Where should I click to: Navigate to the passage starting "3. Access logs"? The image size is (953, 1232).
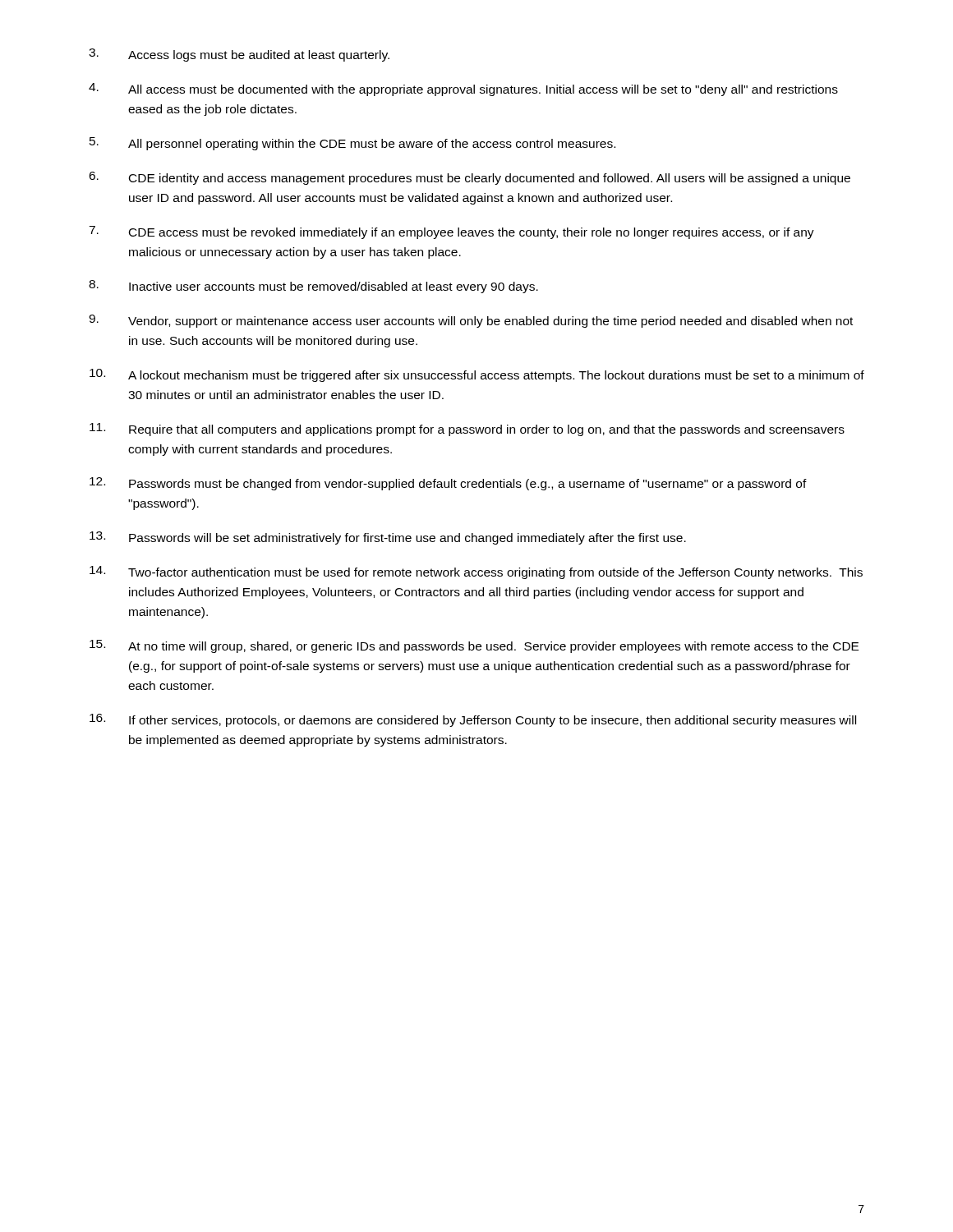tap(239, 55)
